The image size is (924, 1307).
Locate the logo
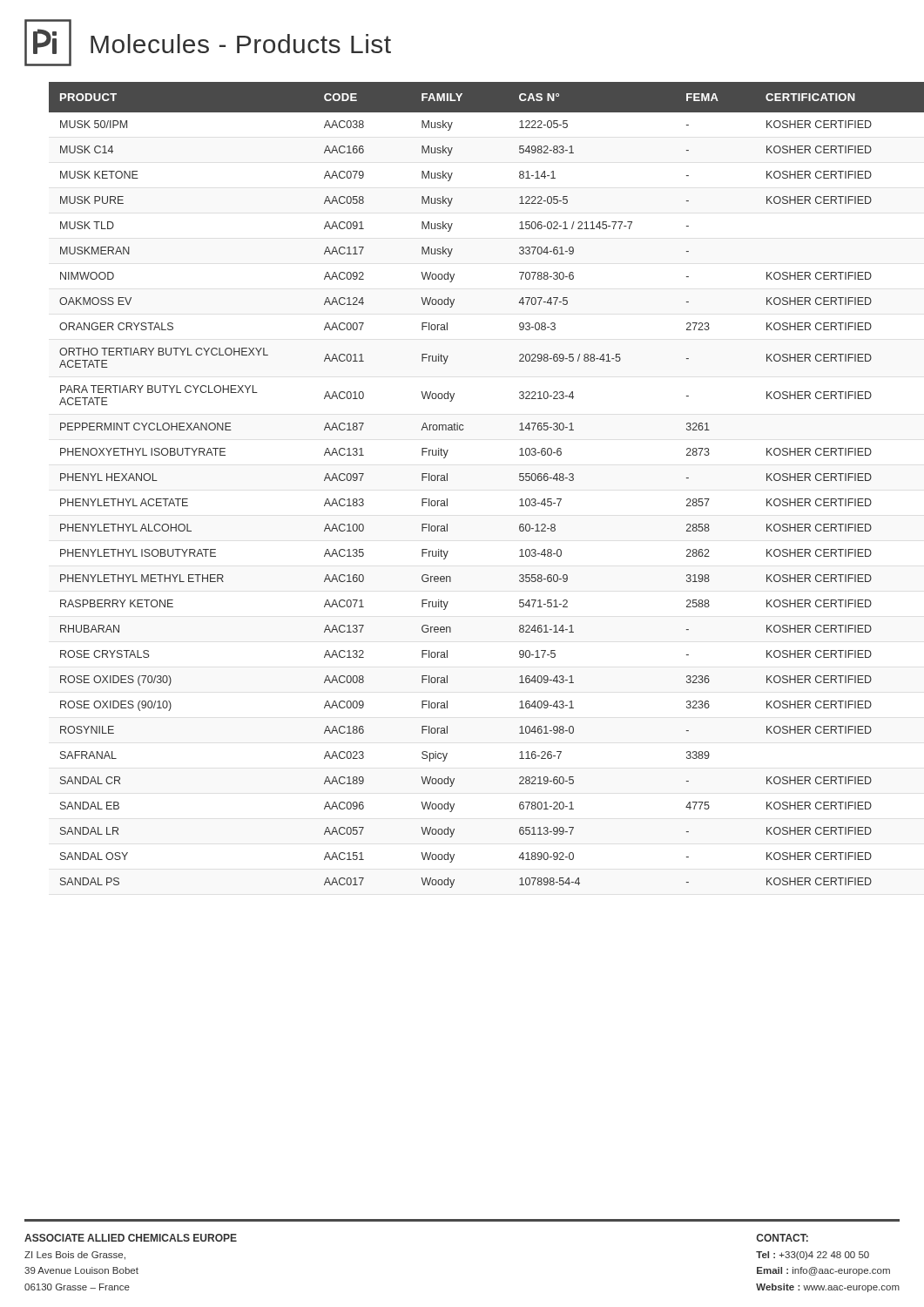(x=48, y=44)
